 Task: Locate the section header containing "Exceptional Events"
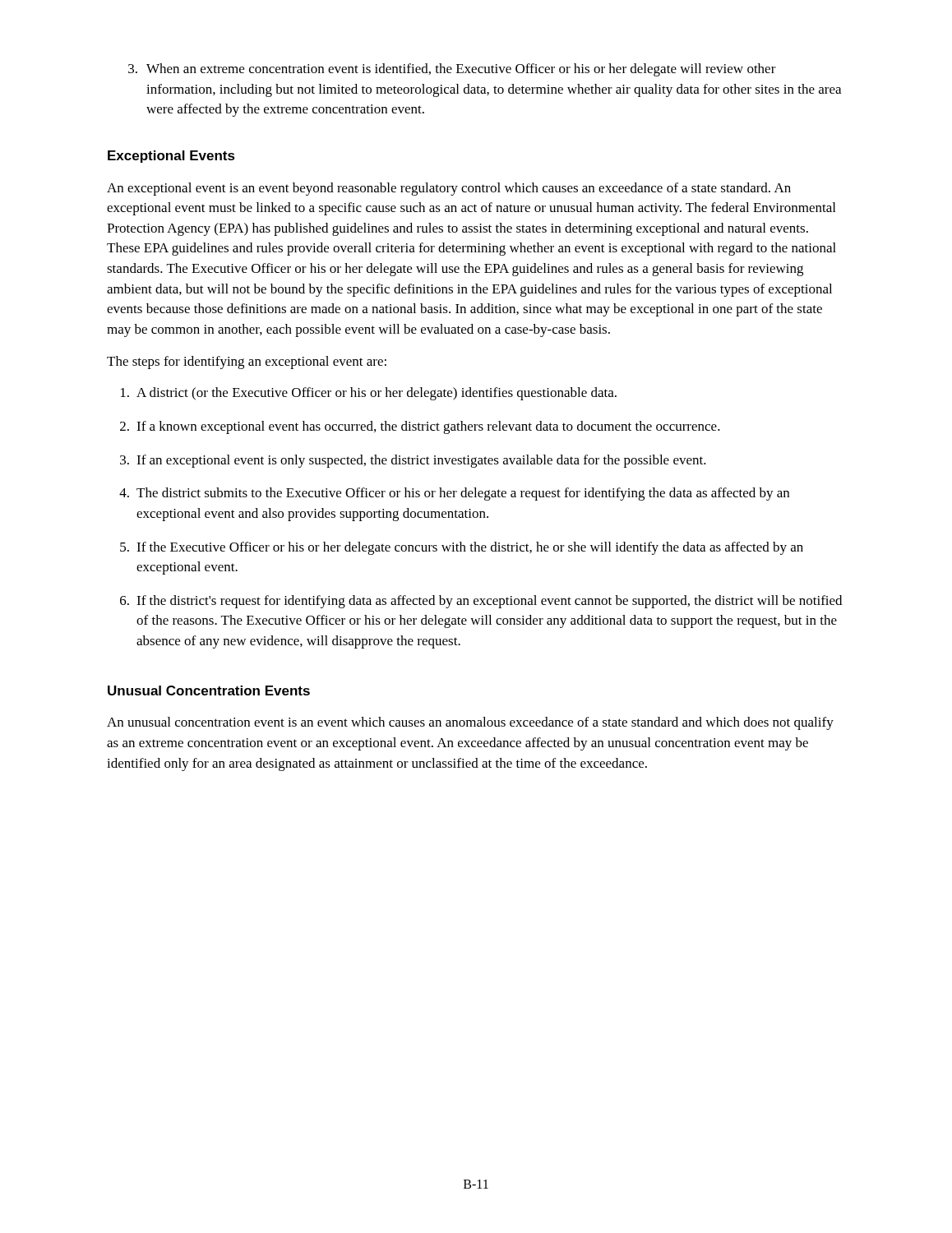[171, 156]
